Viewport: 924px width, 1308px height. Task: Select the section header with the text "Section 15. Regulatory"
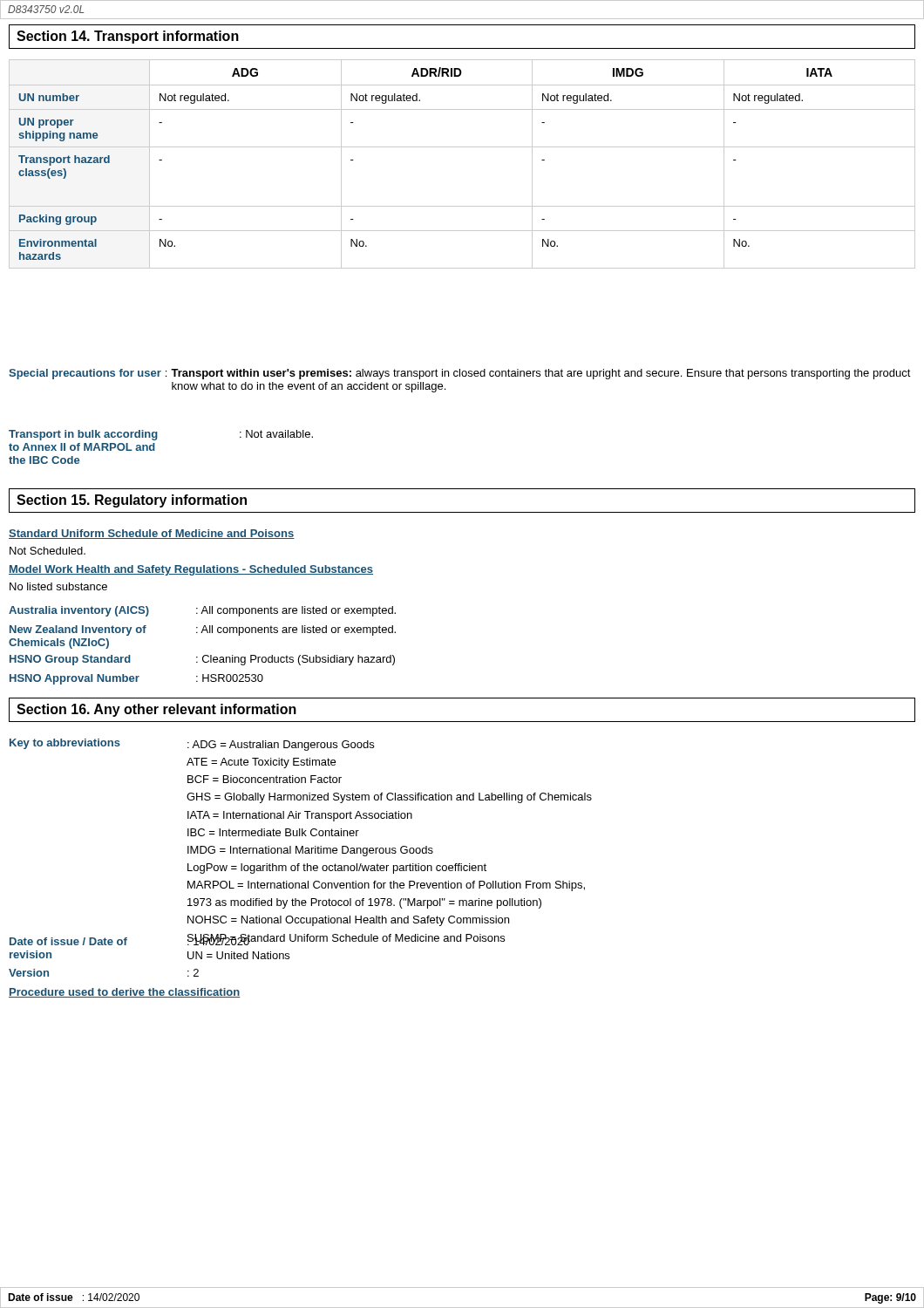pyautogui.click(x=462, y=501)
